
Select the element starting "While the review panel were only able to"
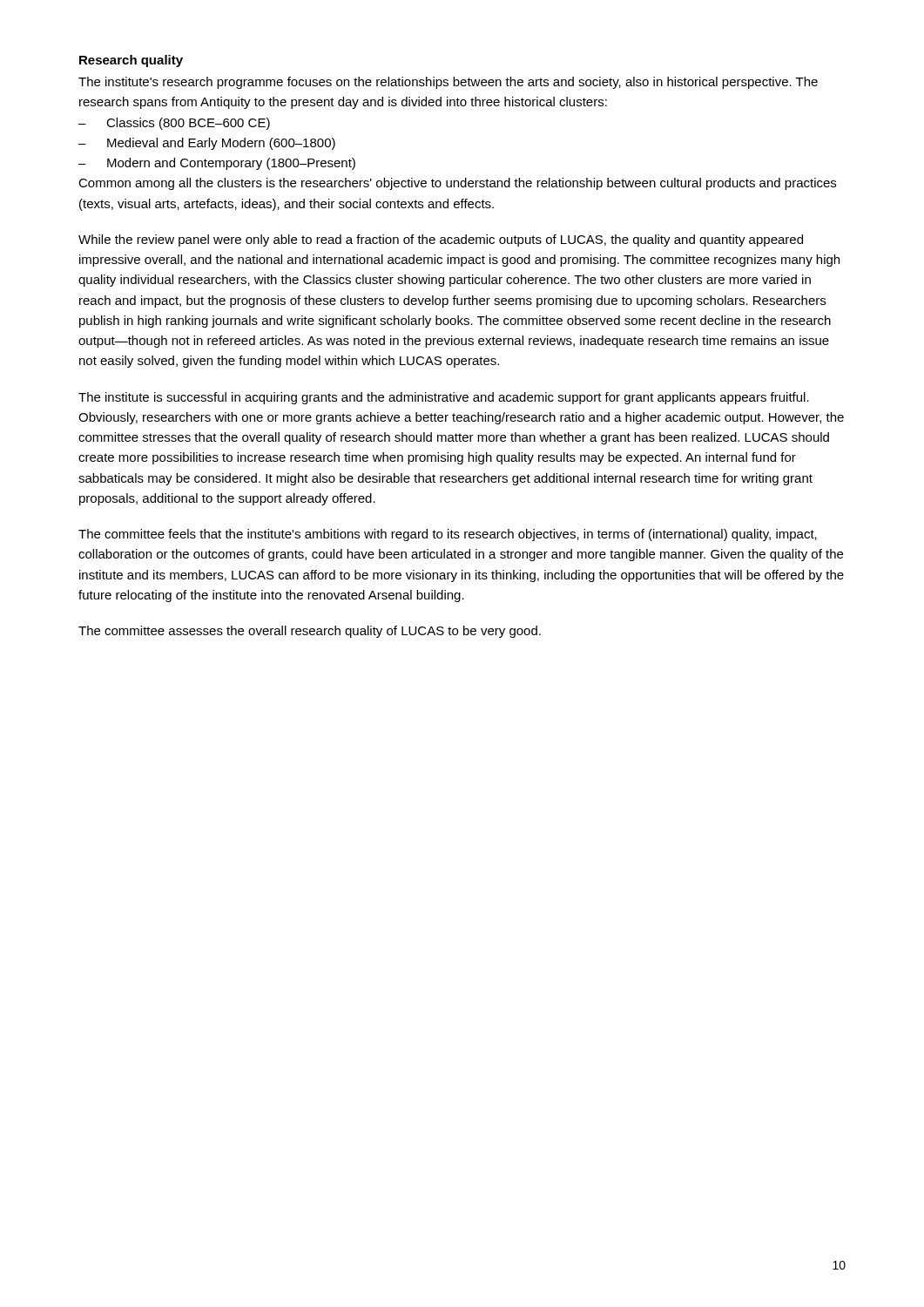tap(459, 300)
